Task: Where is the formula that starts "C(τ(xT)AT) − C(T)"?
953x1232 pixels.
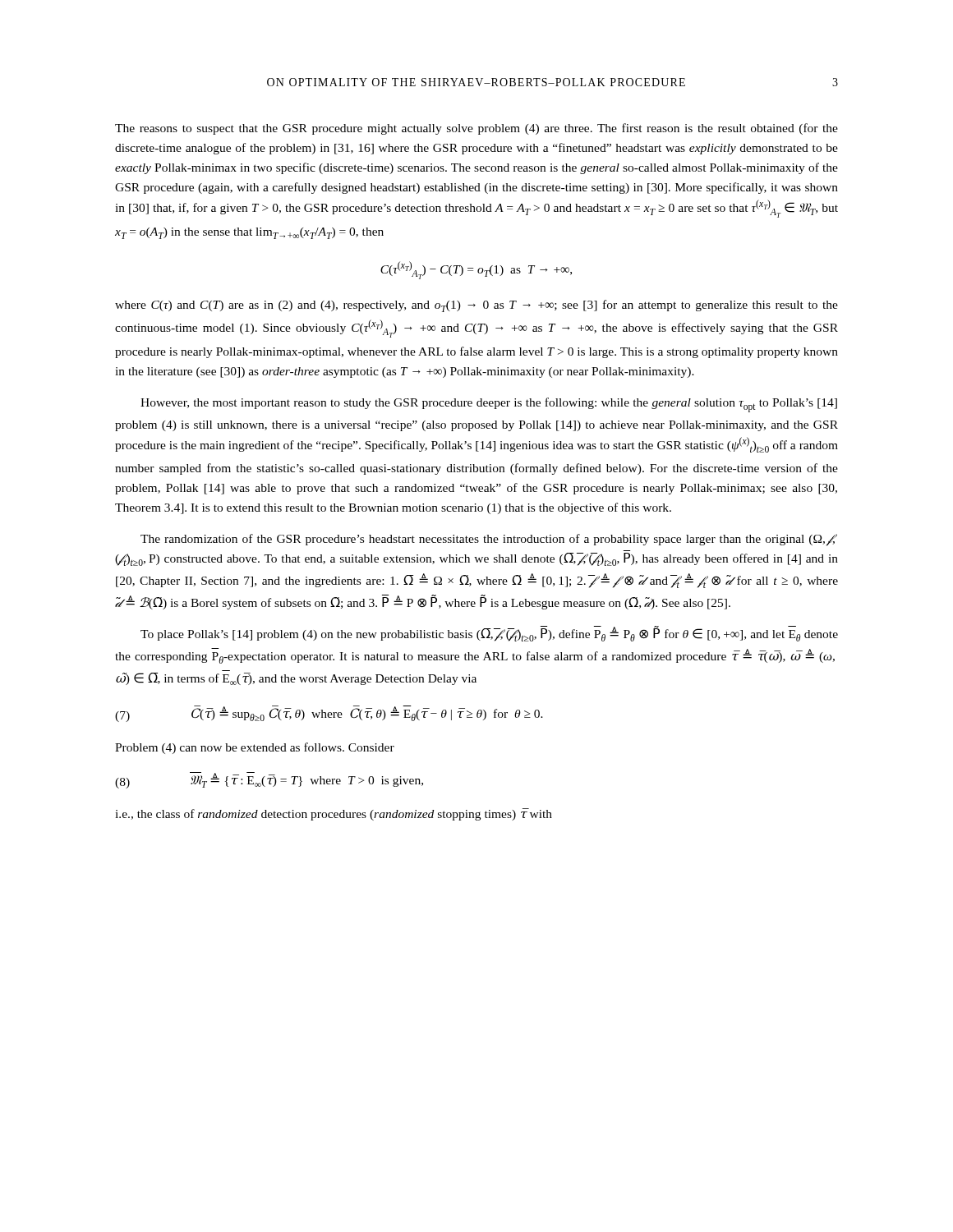Action: 476,271
